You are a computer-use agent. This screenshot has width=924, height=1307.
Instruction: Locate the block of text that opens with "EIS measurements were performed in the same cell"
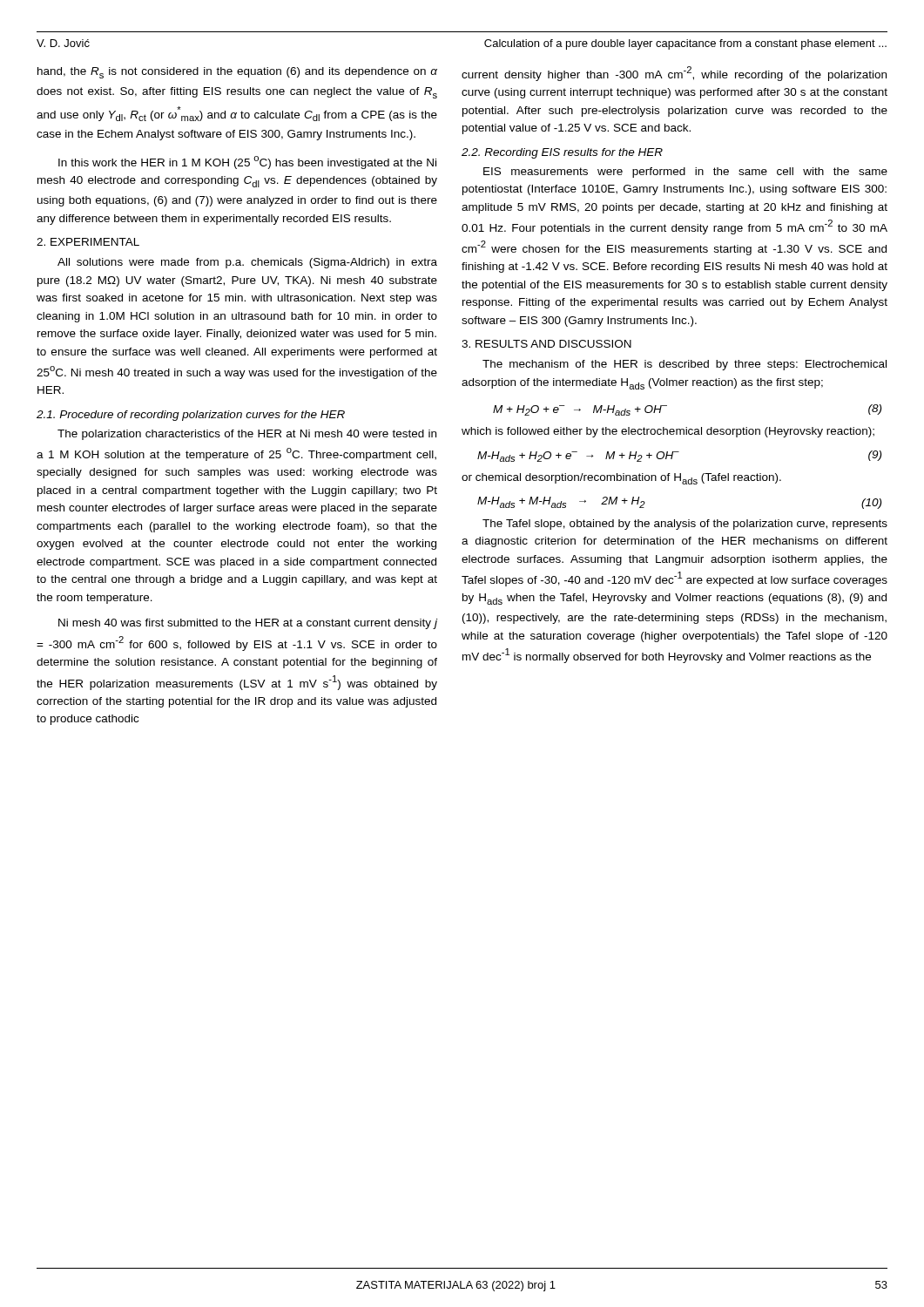[674, 246]
